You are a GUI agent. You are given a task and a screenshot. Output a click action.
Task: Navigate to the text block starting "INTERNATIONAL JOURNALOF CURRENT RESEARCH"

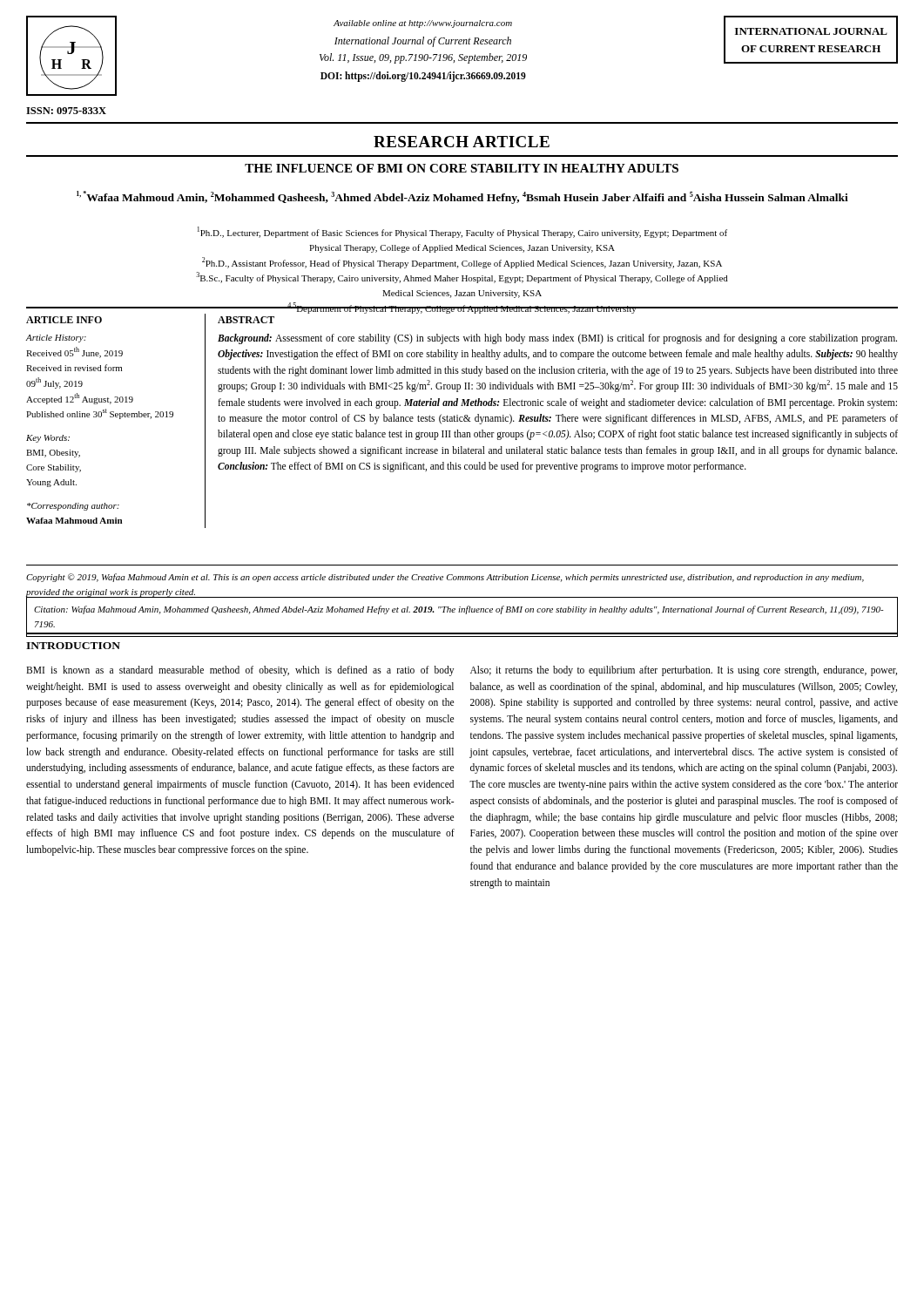tap(811, 39)
